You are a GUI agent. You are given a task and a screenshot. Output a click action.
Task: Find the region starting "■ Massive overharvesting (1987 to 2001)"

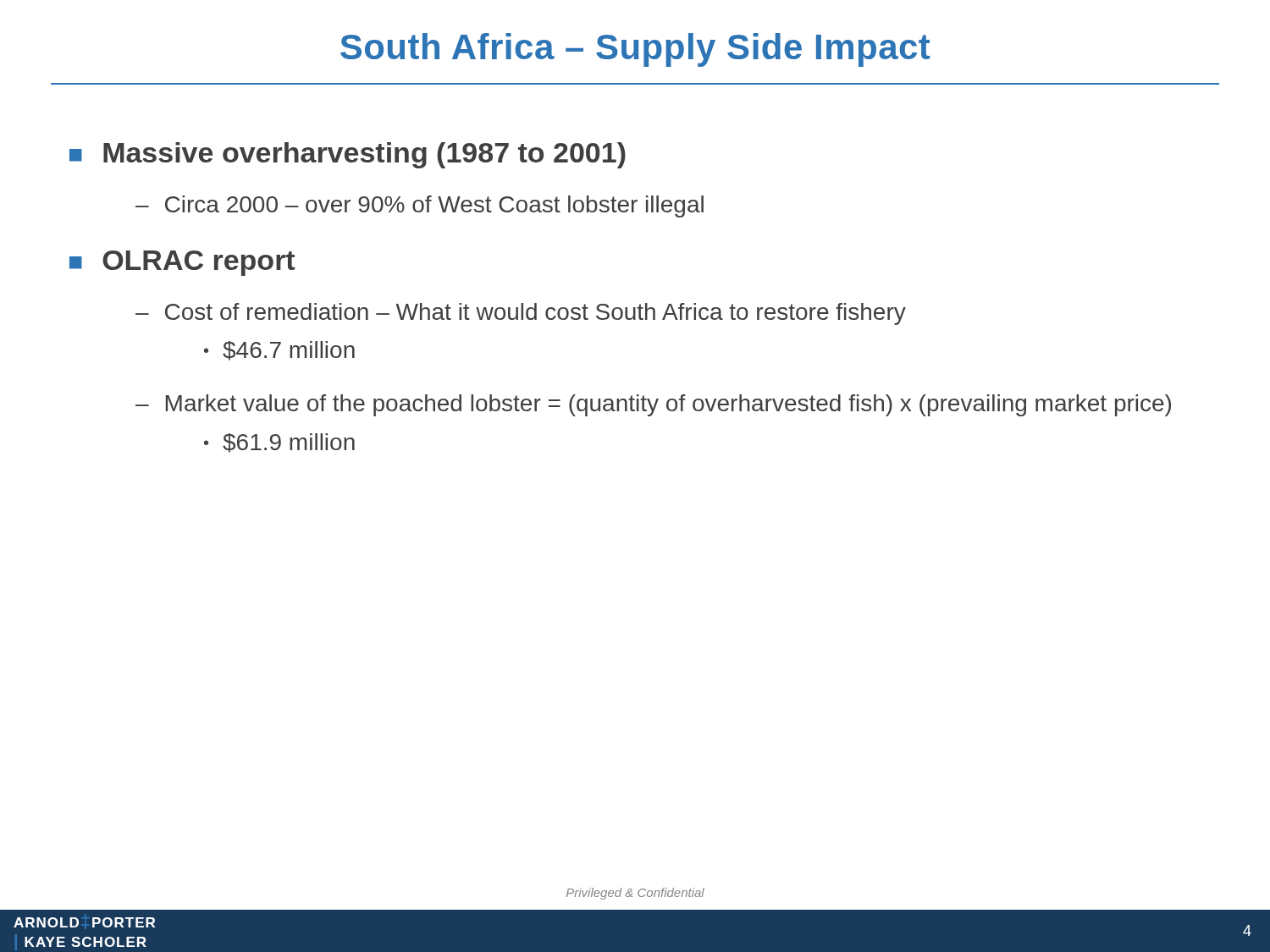click(347, 153)
